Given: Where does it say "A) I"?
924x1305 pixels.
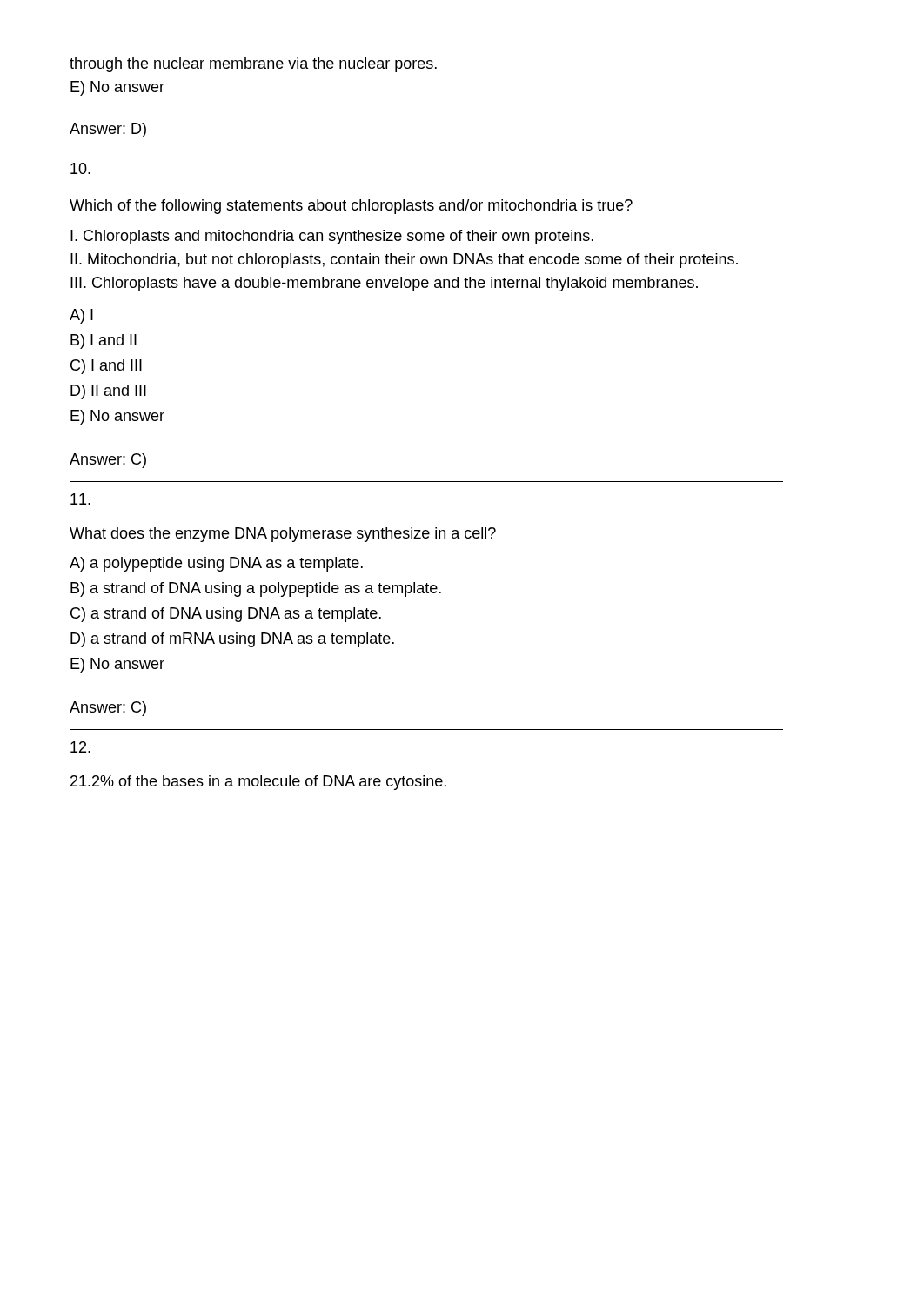Looking at the screenshot, I should point(82,315).
